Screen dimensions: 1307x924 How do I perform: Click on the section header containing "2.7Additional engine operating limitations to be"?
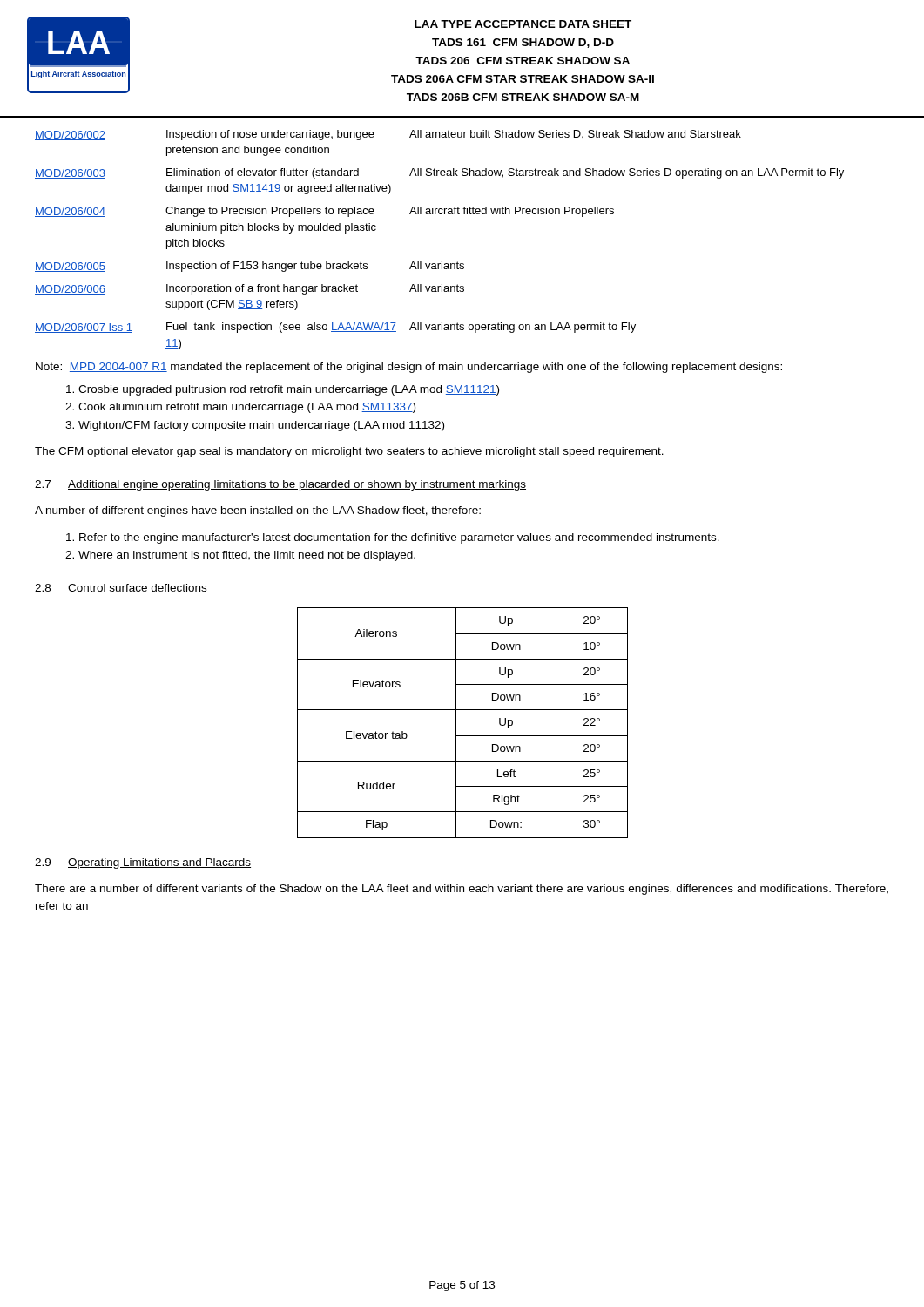(x=280, y=485)
